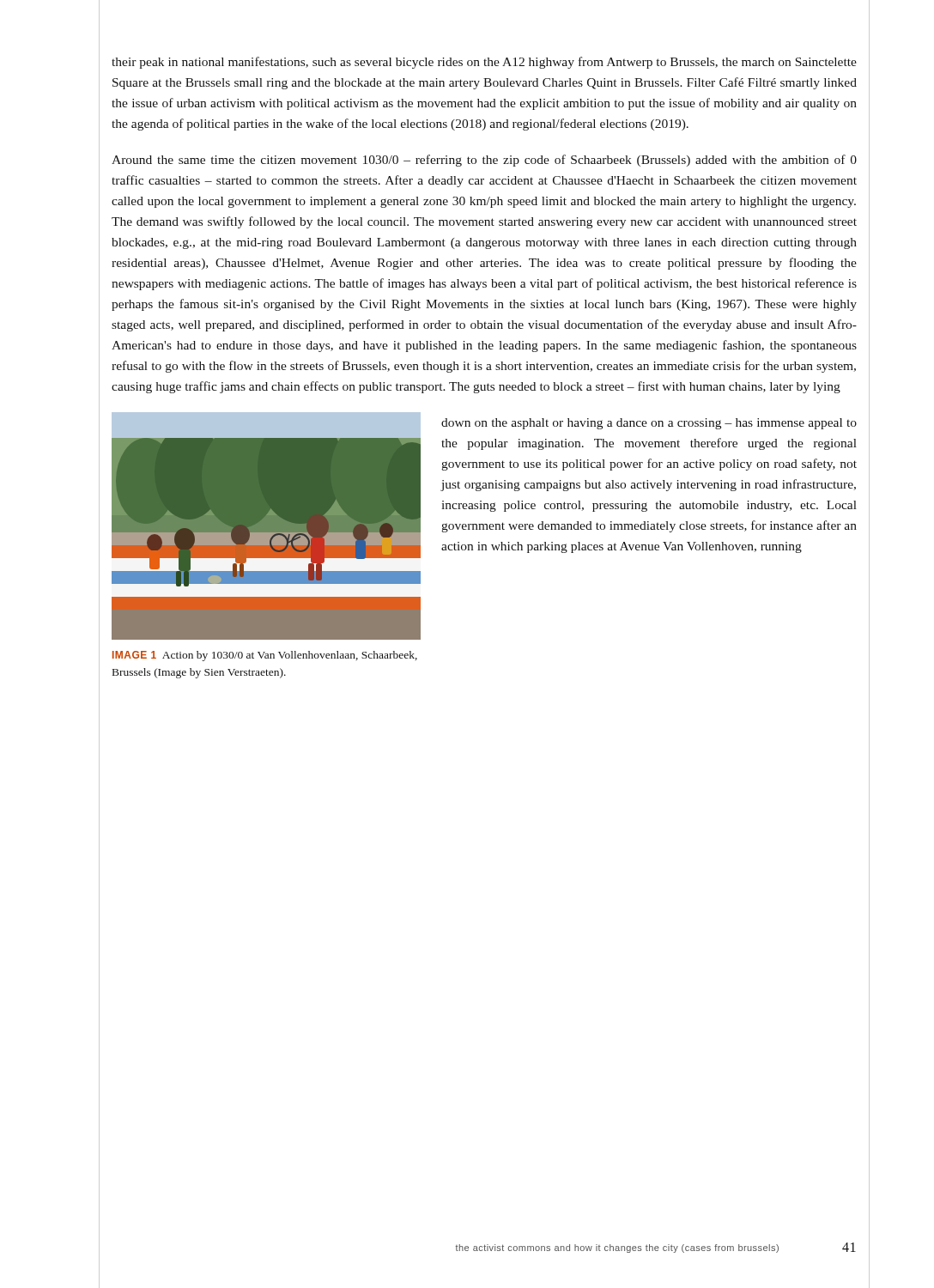Find the text block that says "their peak in national manifestations, such"

coord(484,92)
